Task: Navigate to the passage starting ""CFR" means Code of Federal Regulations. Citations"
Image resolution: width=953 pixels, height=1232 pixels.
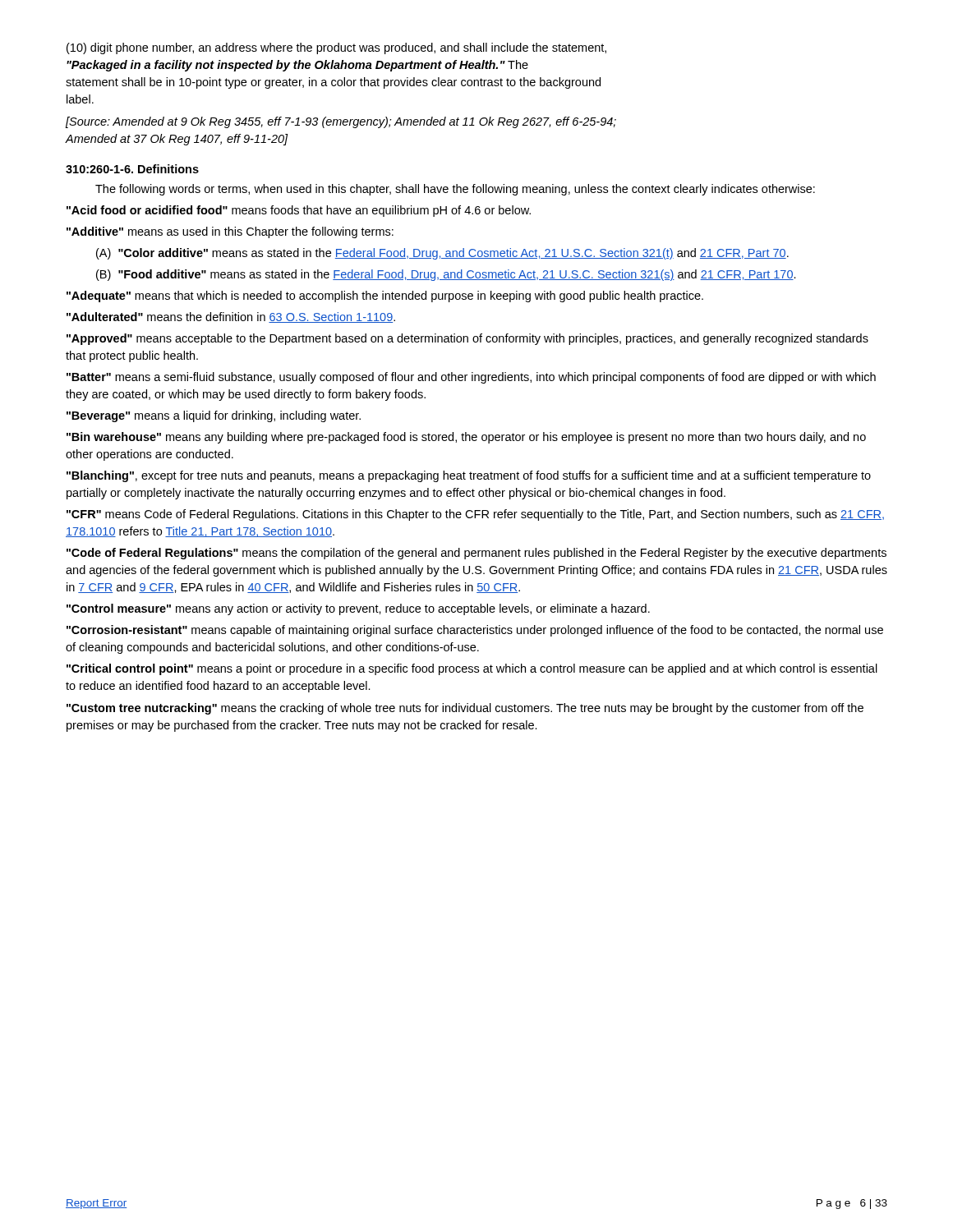Action: [475, 523]
